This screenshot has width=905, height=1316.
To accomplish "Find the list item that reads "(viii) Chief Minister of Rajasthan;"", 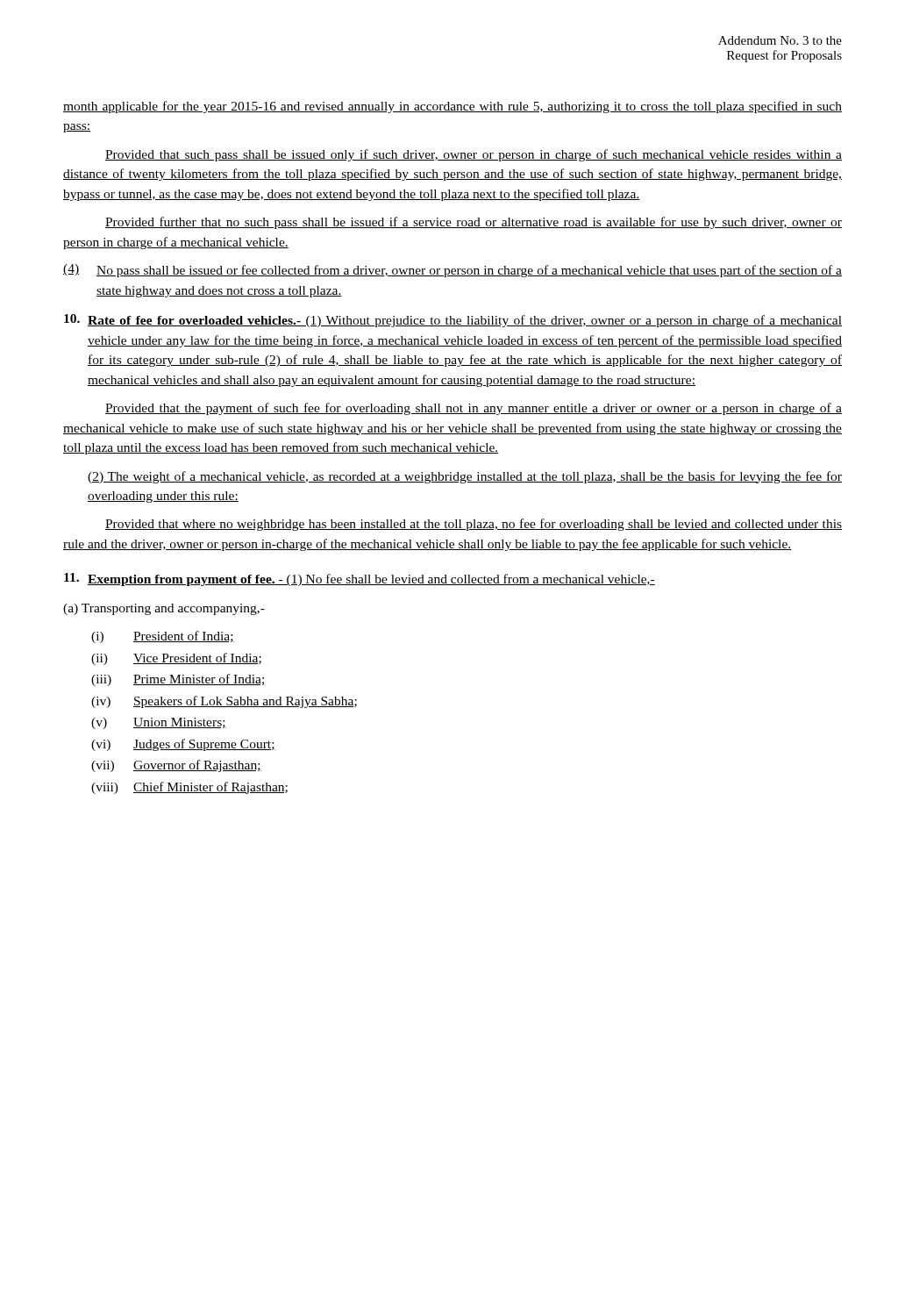I will [189, 788].
